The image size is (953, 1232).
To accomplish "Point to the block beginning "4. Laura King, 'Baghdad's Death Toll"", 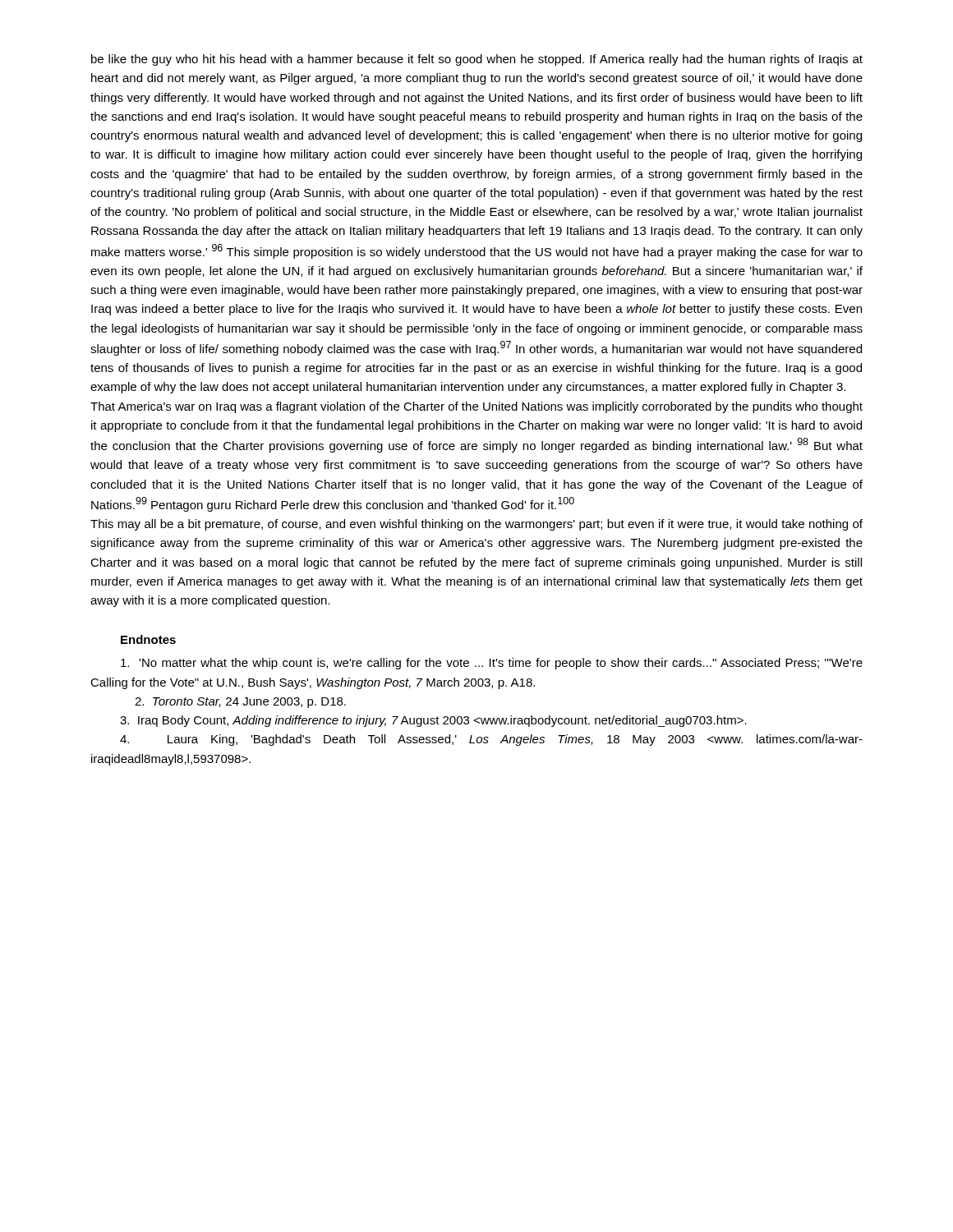I will point(476,749).
